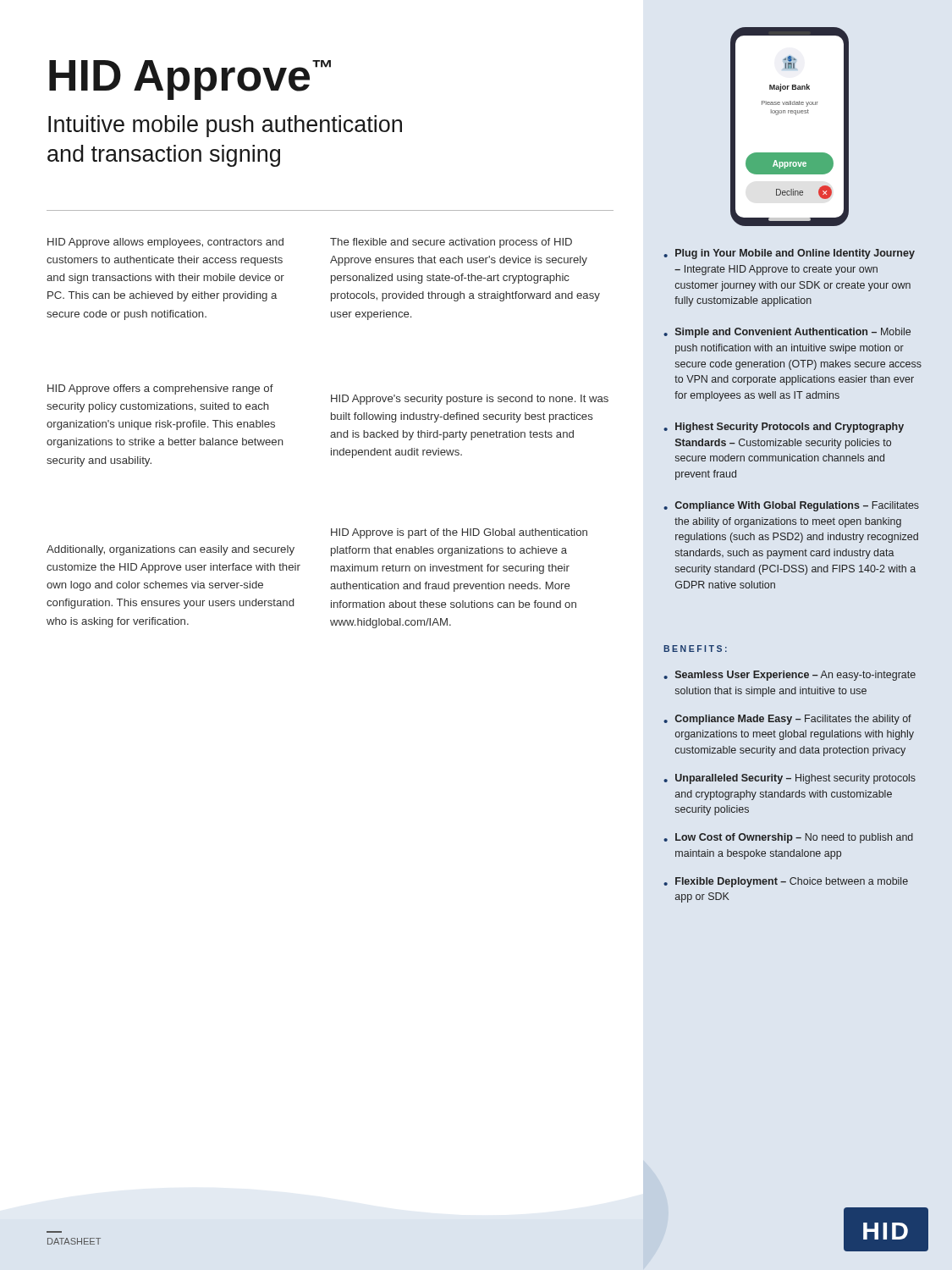Locate the list item with the text "• Highest Security Protocols and Cryptography Standards"
952x1270 pixels.
(x=793, y=451)
